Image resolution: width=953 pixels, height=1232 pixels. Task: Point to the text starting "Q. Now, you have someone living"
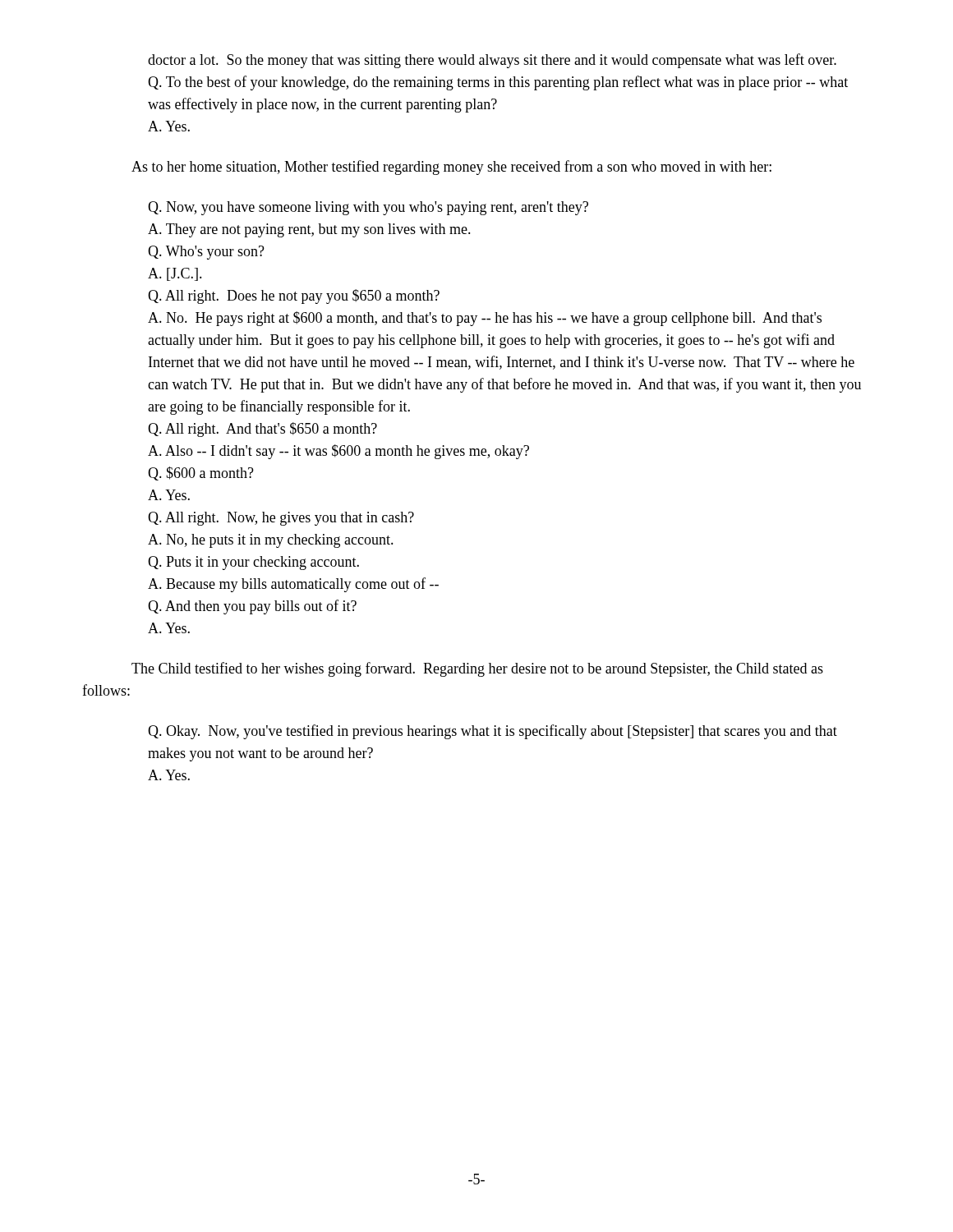(368, 208)
